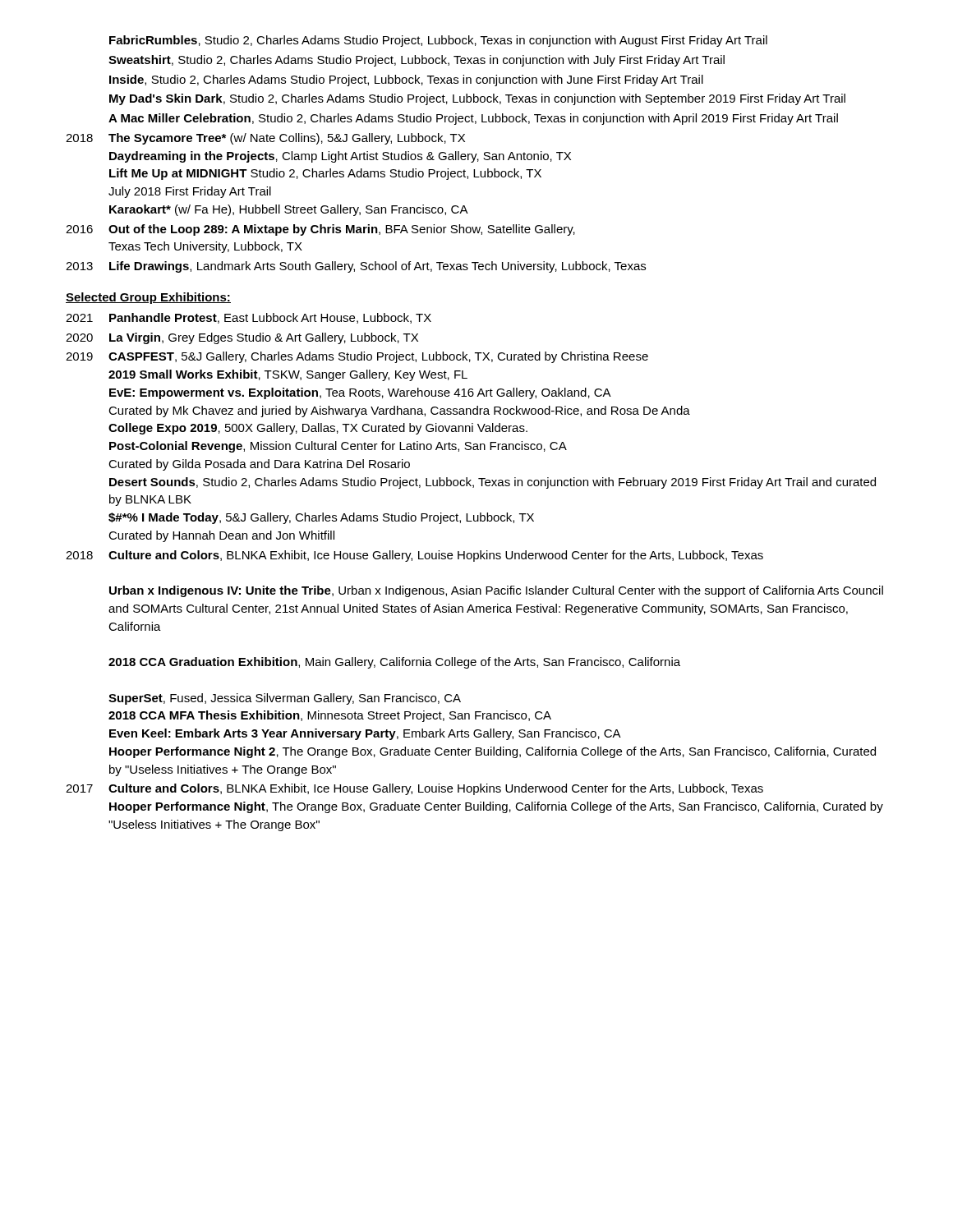Click the passage that begins "FabricRumbles, Studio 2, Charles"

point(438,40)
